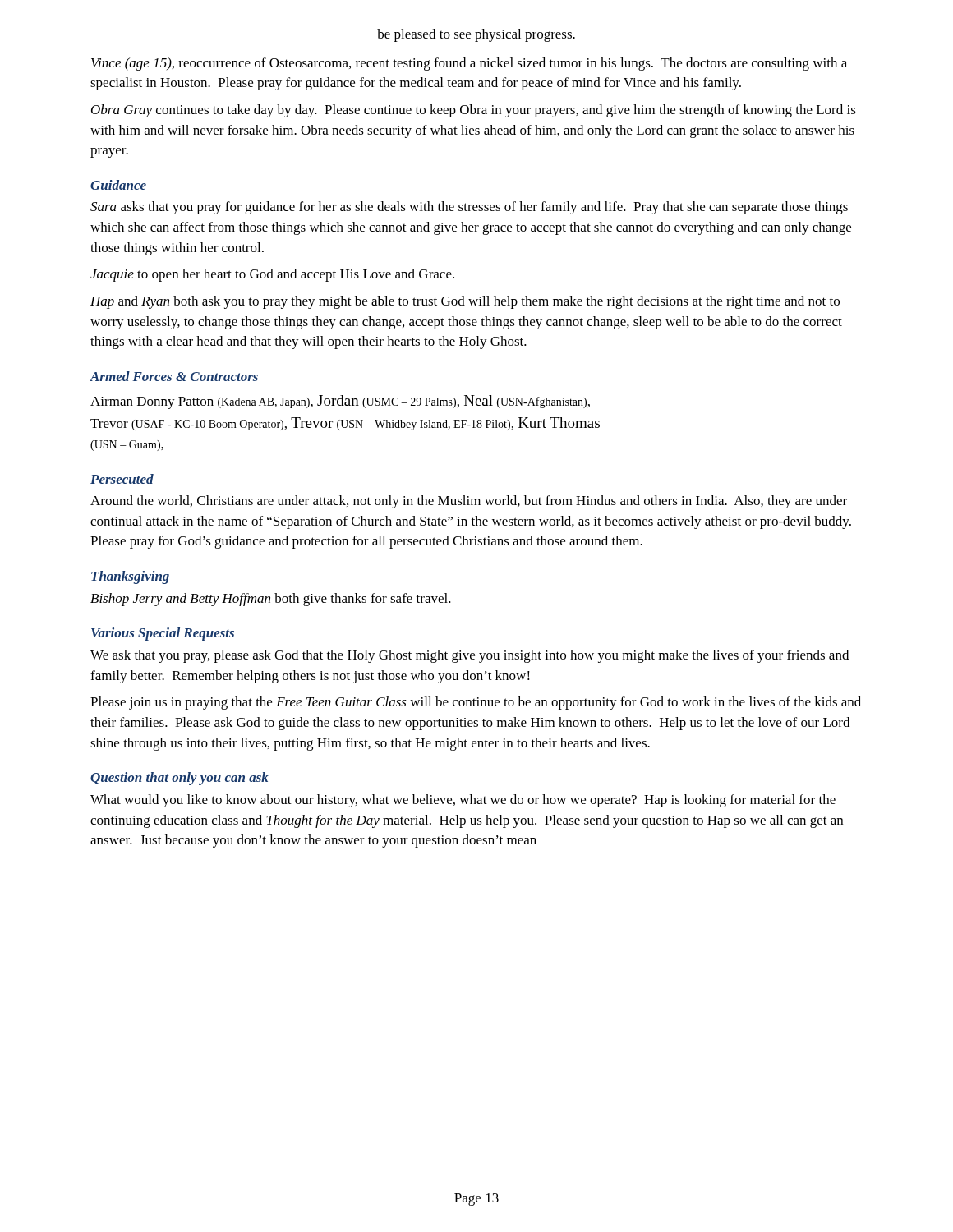953x1232 pixels.
Task: Click the passage that begins "Airman Donny Patton (Kadena AB, Japan), Jordan"
Action: [345, 422]
